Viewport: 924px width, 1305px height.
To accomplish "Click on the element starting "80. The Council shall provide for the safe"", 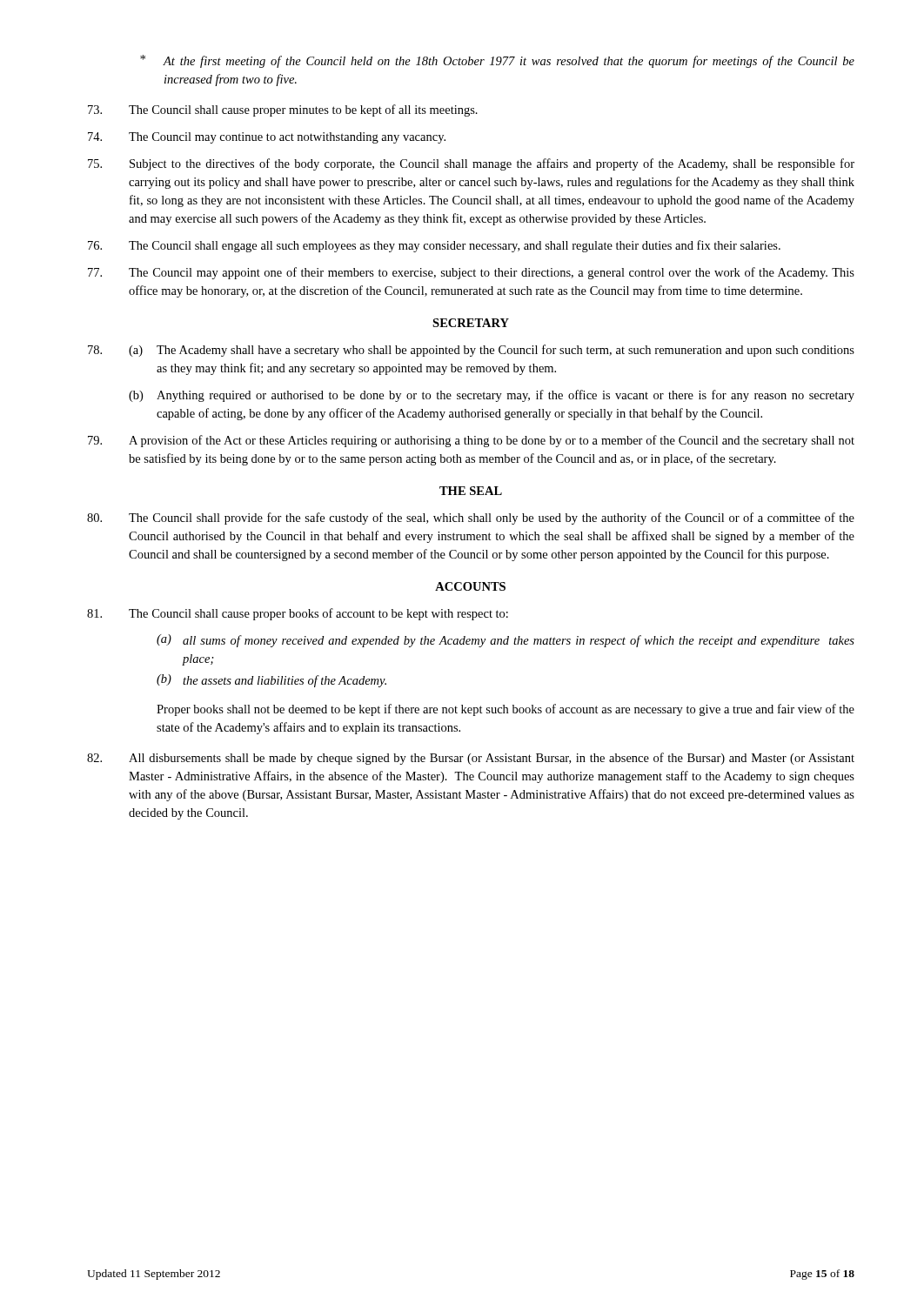I will point(471,537).
